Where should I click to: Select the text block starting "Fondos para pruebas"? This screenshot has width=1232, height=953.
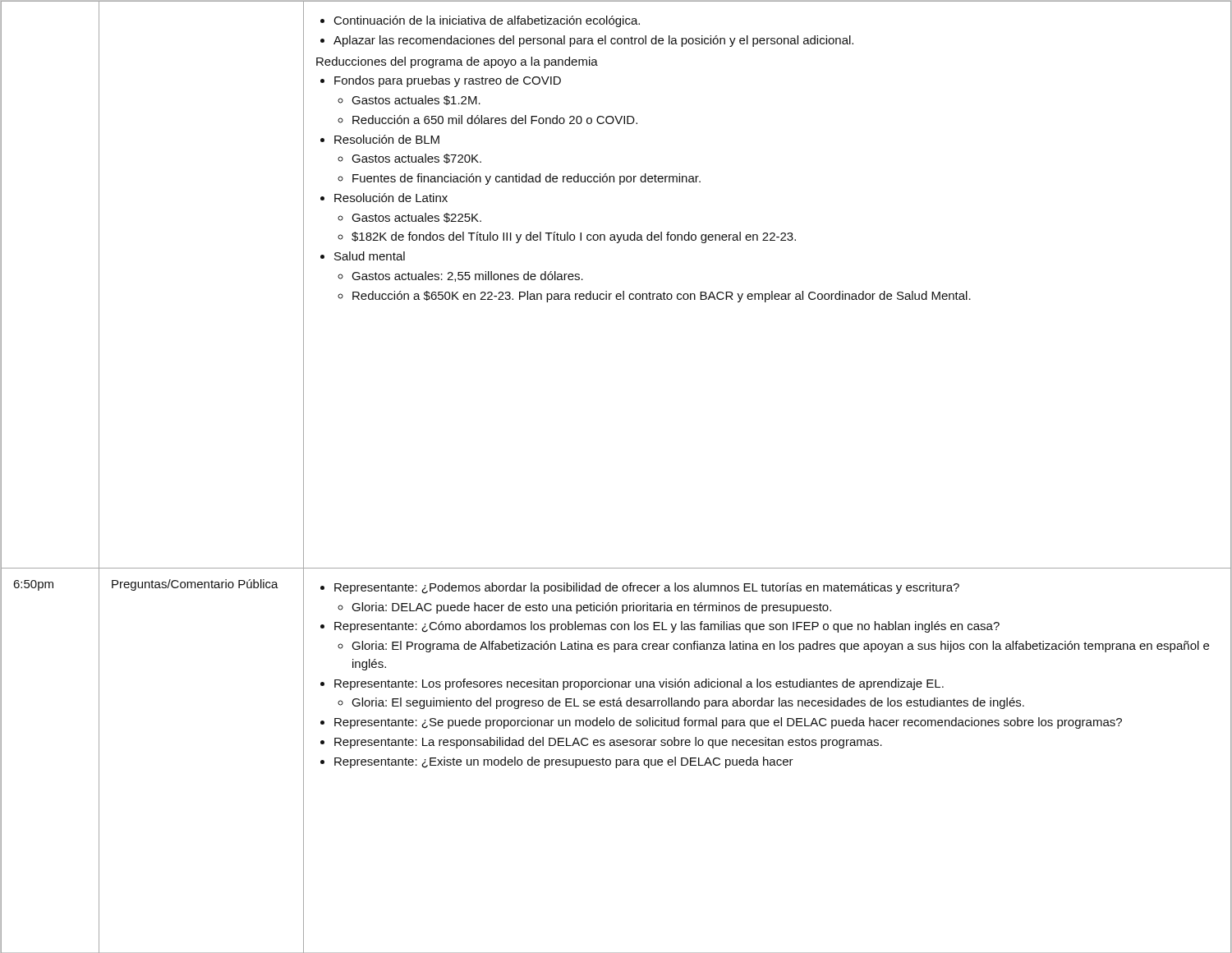[441, 81]
